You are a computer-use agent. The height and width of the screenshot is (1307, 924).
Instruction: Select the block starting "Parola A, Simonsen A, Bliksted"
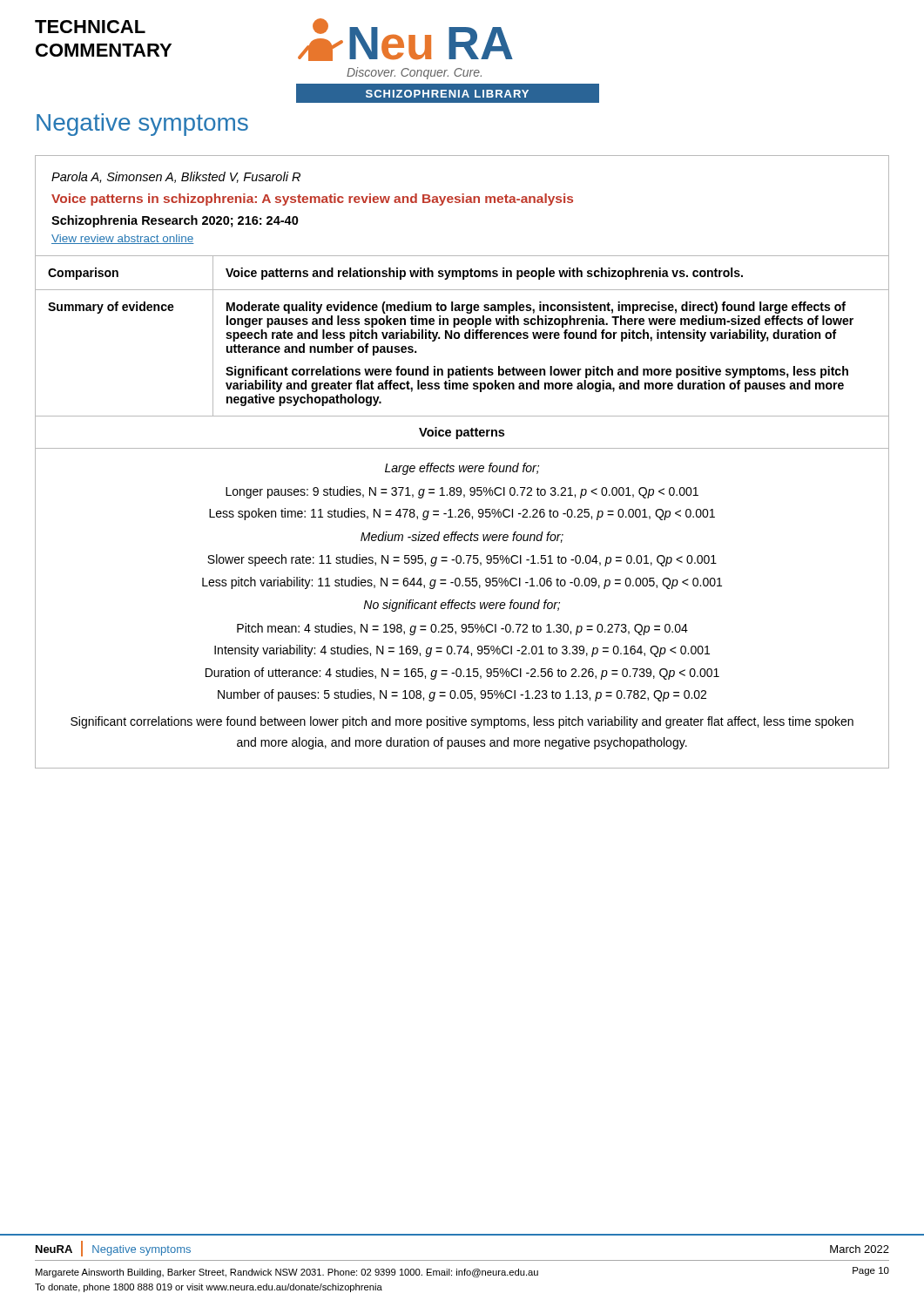pos(462,207)
